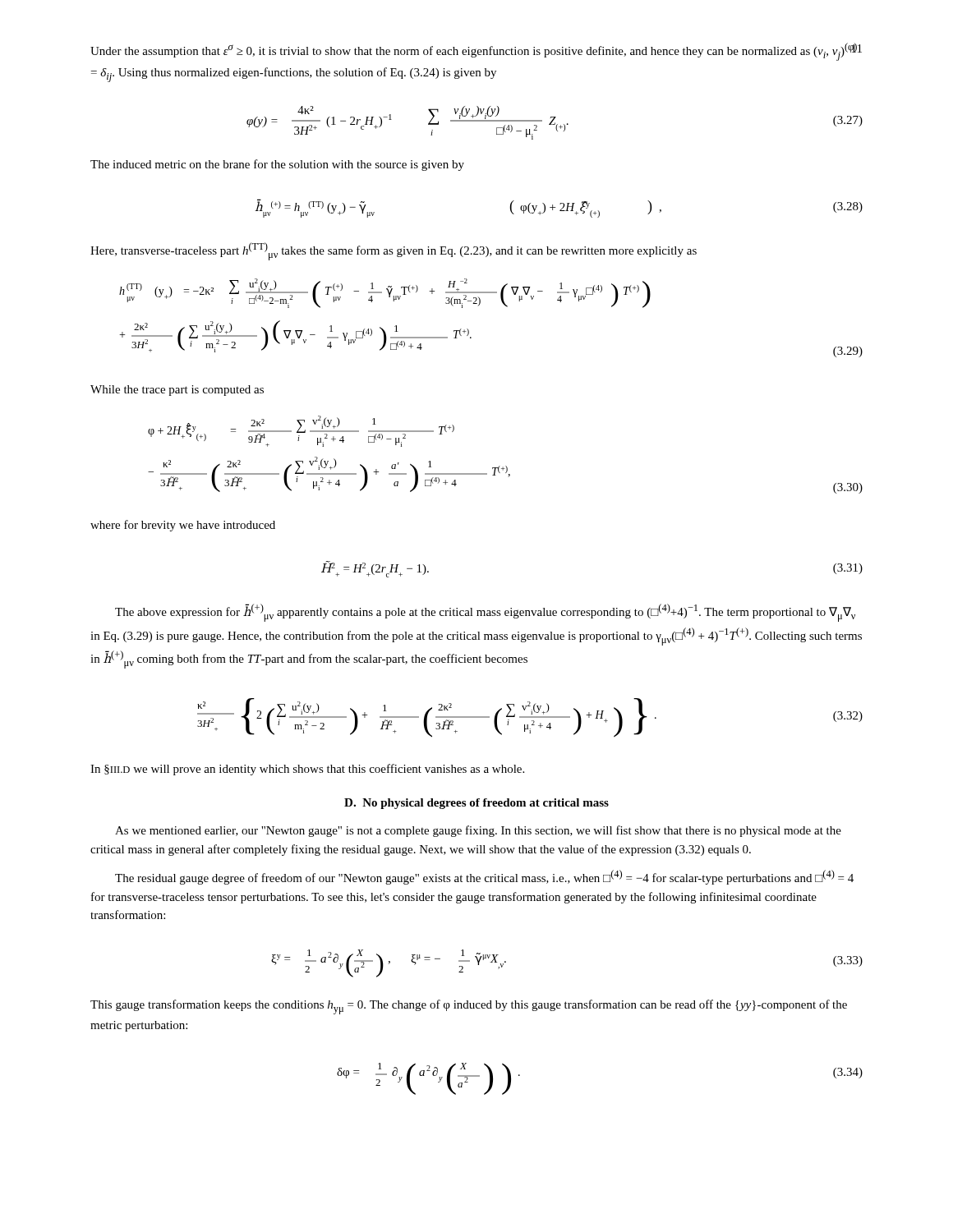The width and height of the screenshot is (953, 1232).
Task: Find the text block with the text "As we mentioned earlier,"
Action: [x=466, y=840]
